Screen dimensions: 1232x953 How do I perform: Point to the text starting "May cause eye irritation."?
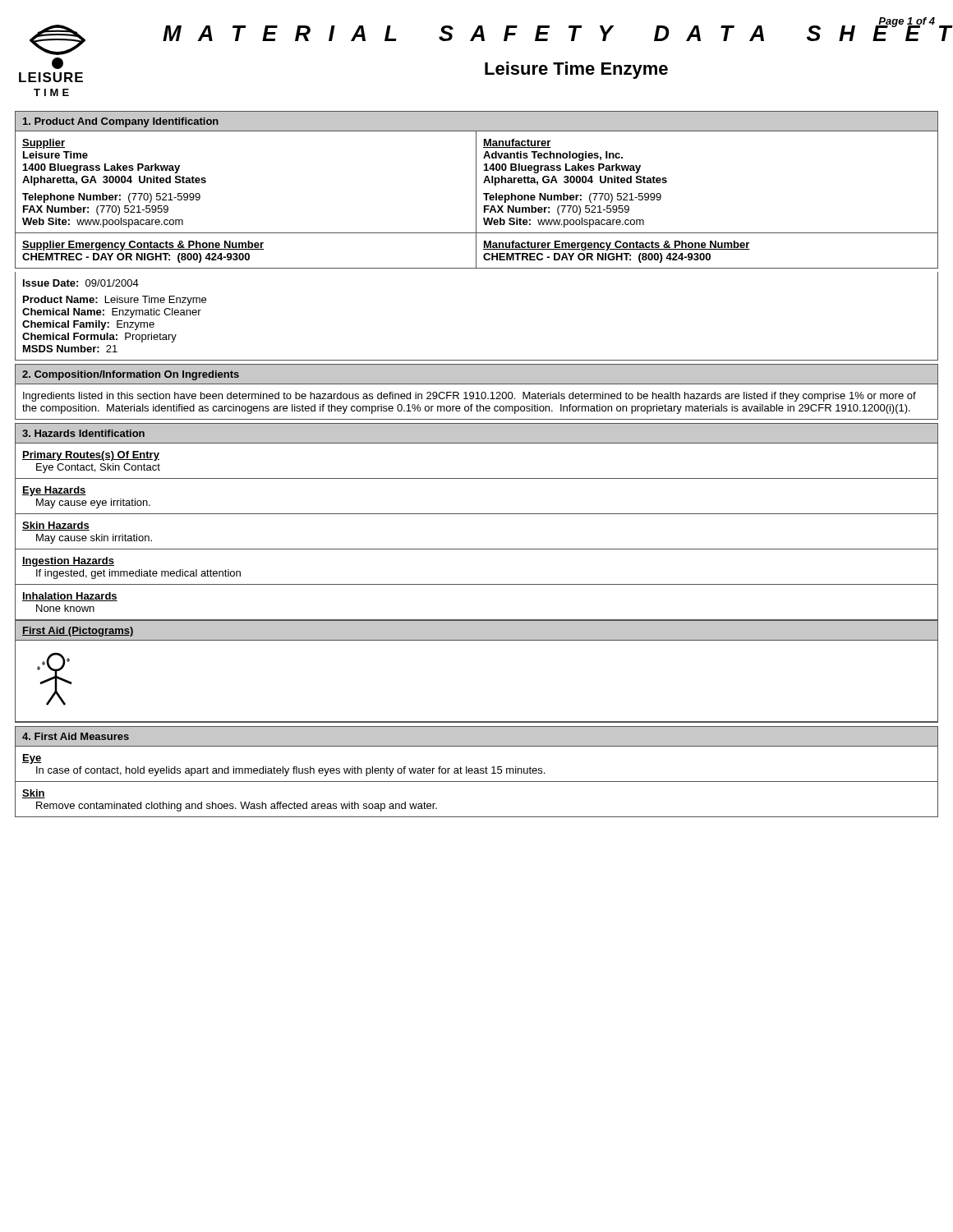click(x=93, y=502)
